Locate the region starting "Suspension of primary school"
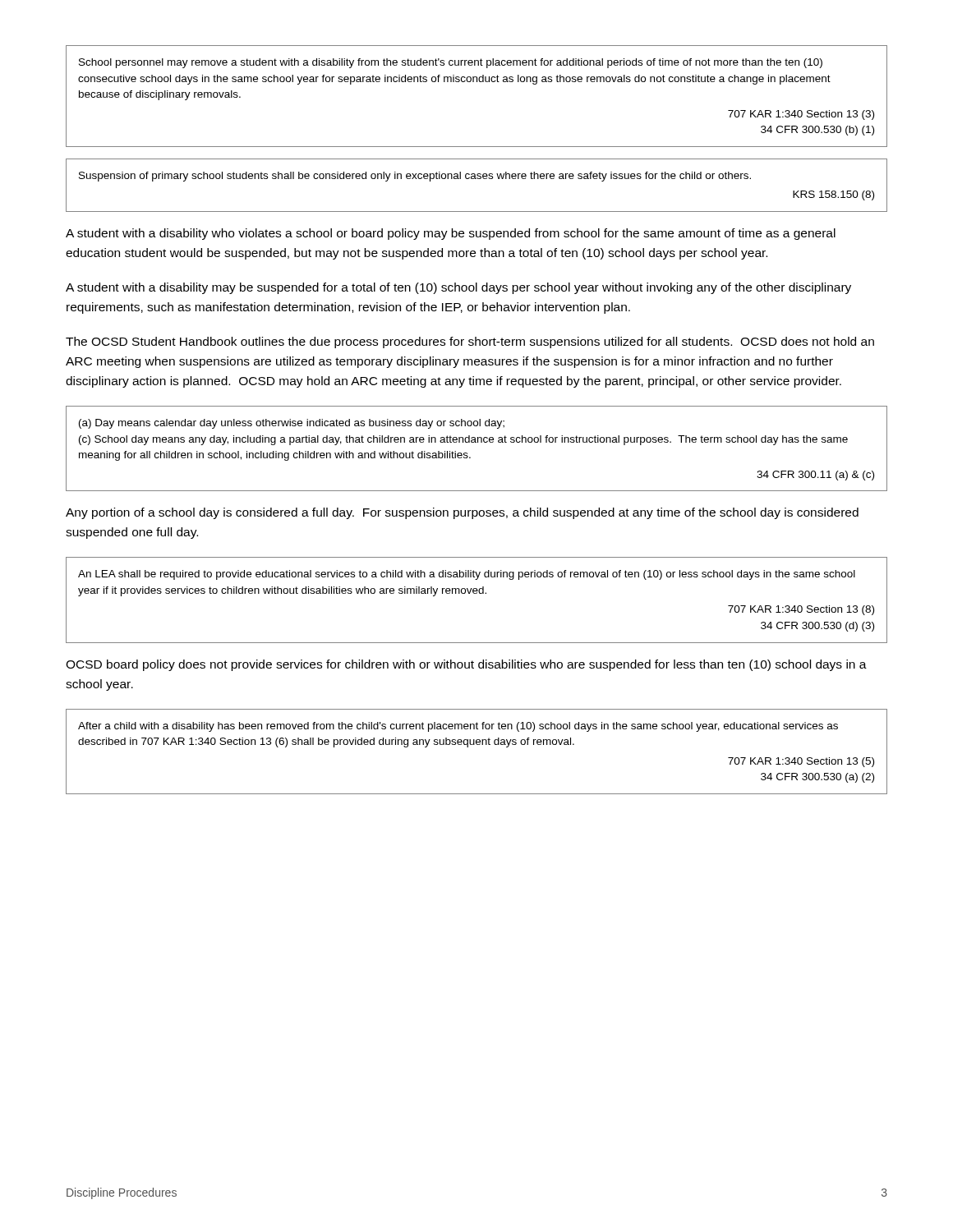Screen dimensions: 1232x953 click(x=476, y=186)
